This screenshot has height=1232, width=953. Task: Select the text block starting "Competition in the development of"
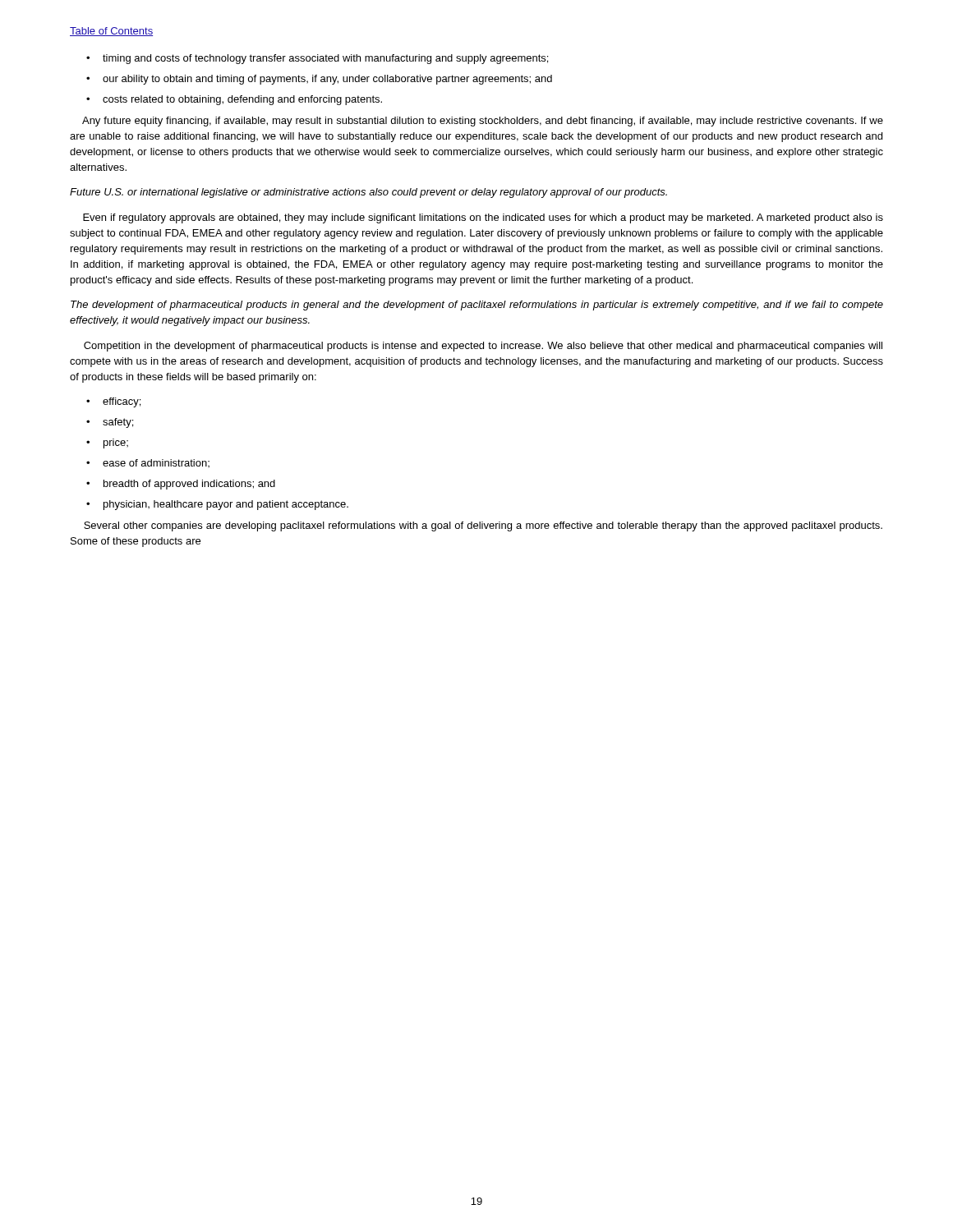pyautogui.click(x=476, y=361)
